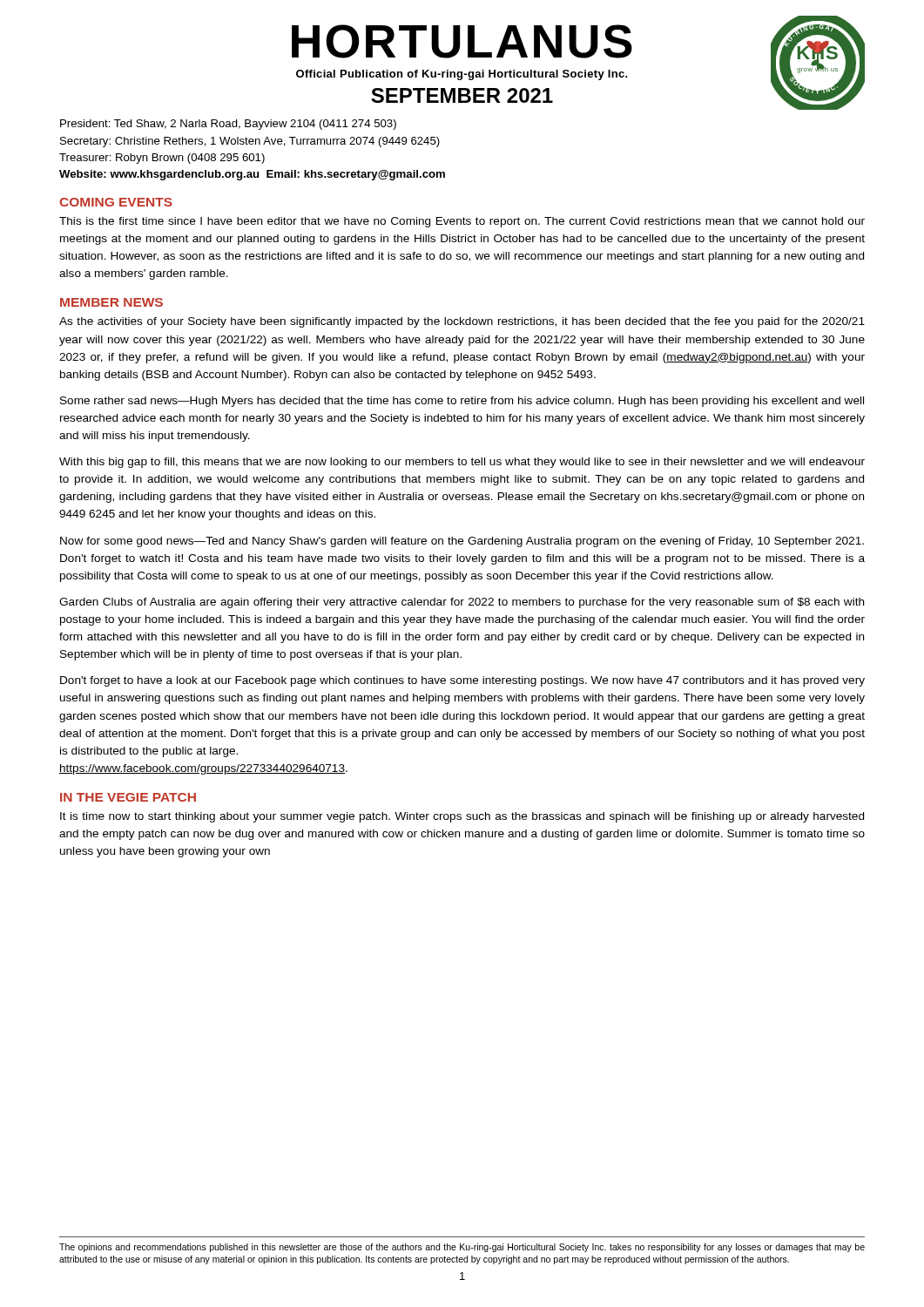This screenshot has width=924, height=1307.
Task: Navigate to the text starting "As the activities"
Action: (462, 348)
